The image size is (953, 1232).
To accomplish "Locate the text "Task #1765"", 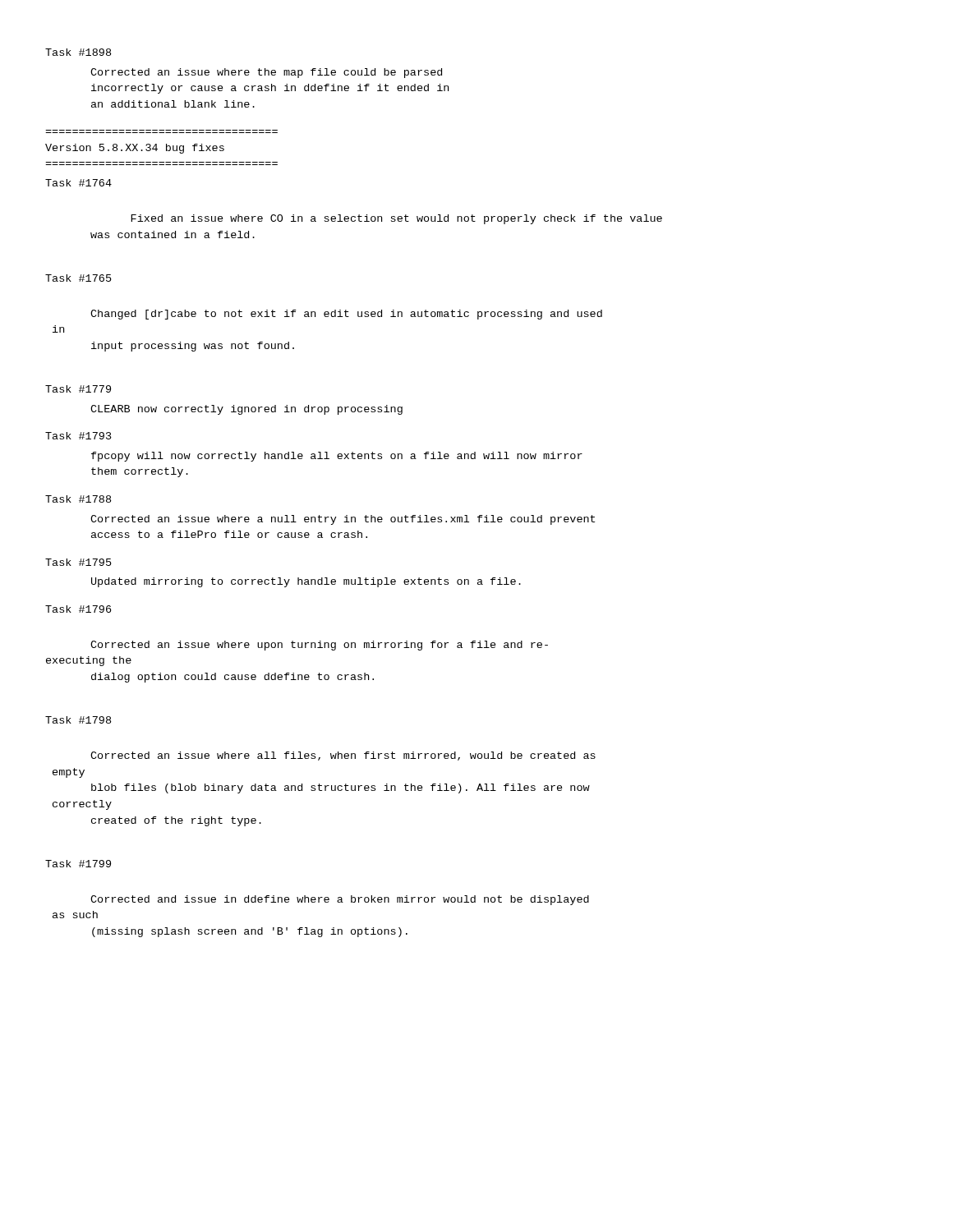I will point(78,279).
